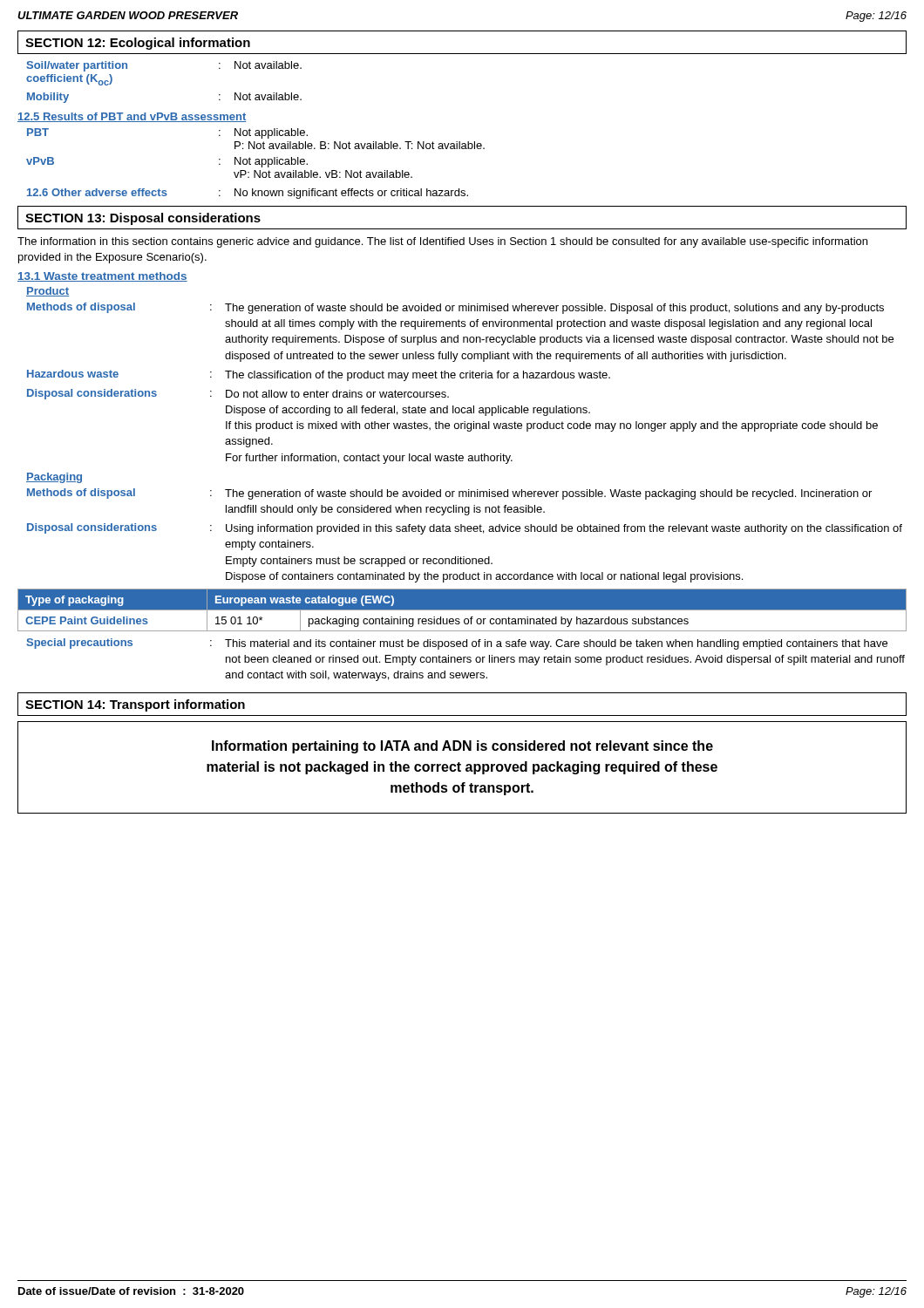Locate the text that reads "Mobility : Not available."
The width and height of the screenshot is (924, 1308).
[45, 97]
